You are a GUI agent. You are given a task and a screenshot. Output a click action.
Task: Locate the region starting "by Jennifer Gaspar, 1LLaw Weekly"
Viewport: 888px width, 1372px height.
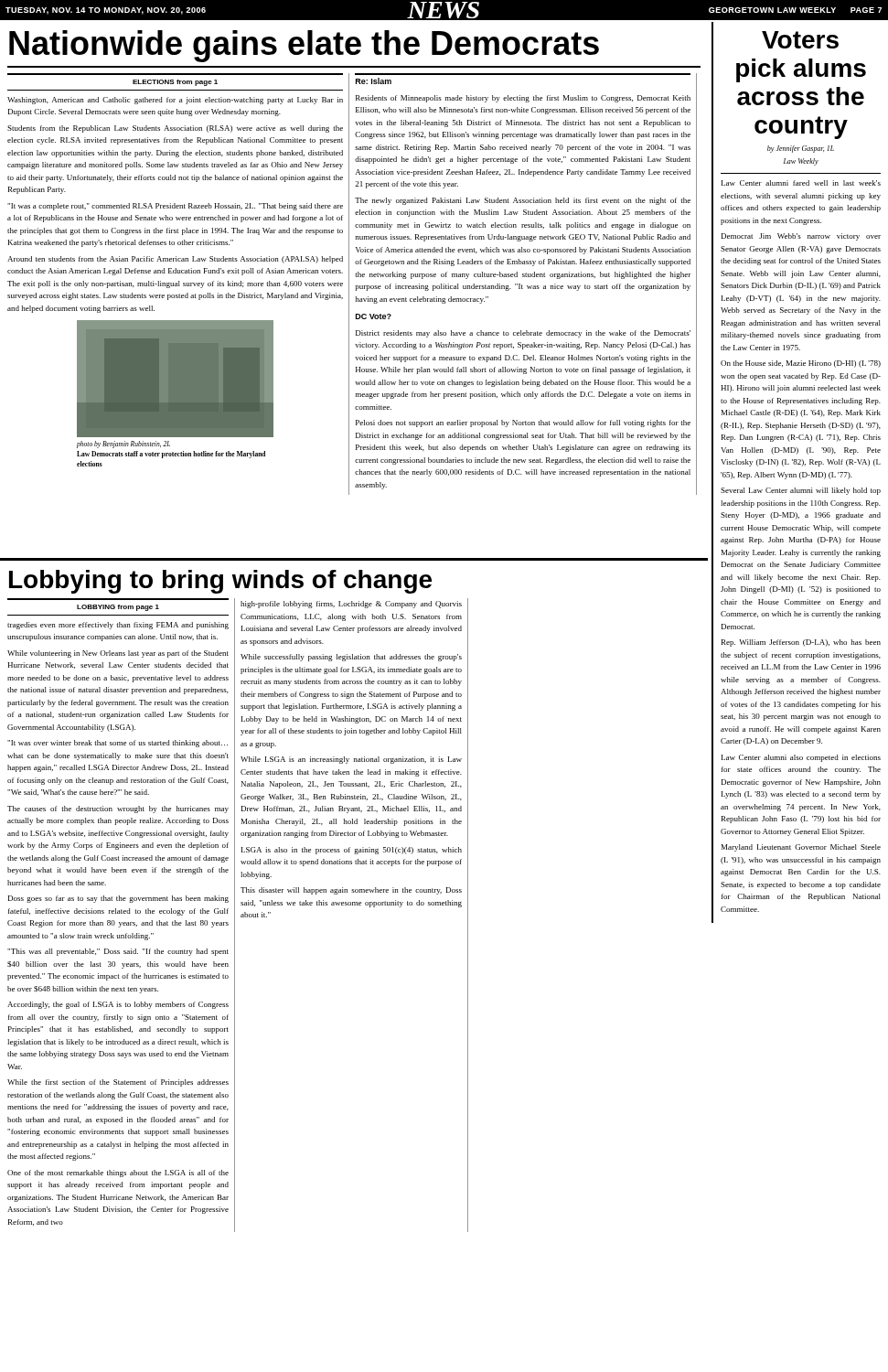801,155
